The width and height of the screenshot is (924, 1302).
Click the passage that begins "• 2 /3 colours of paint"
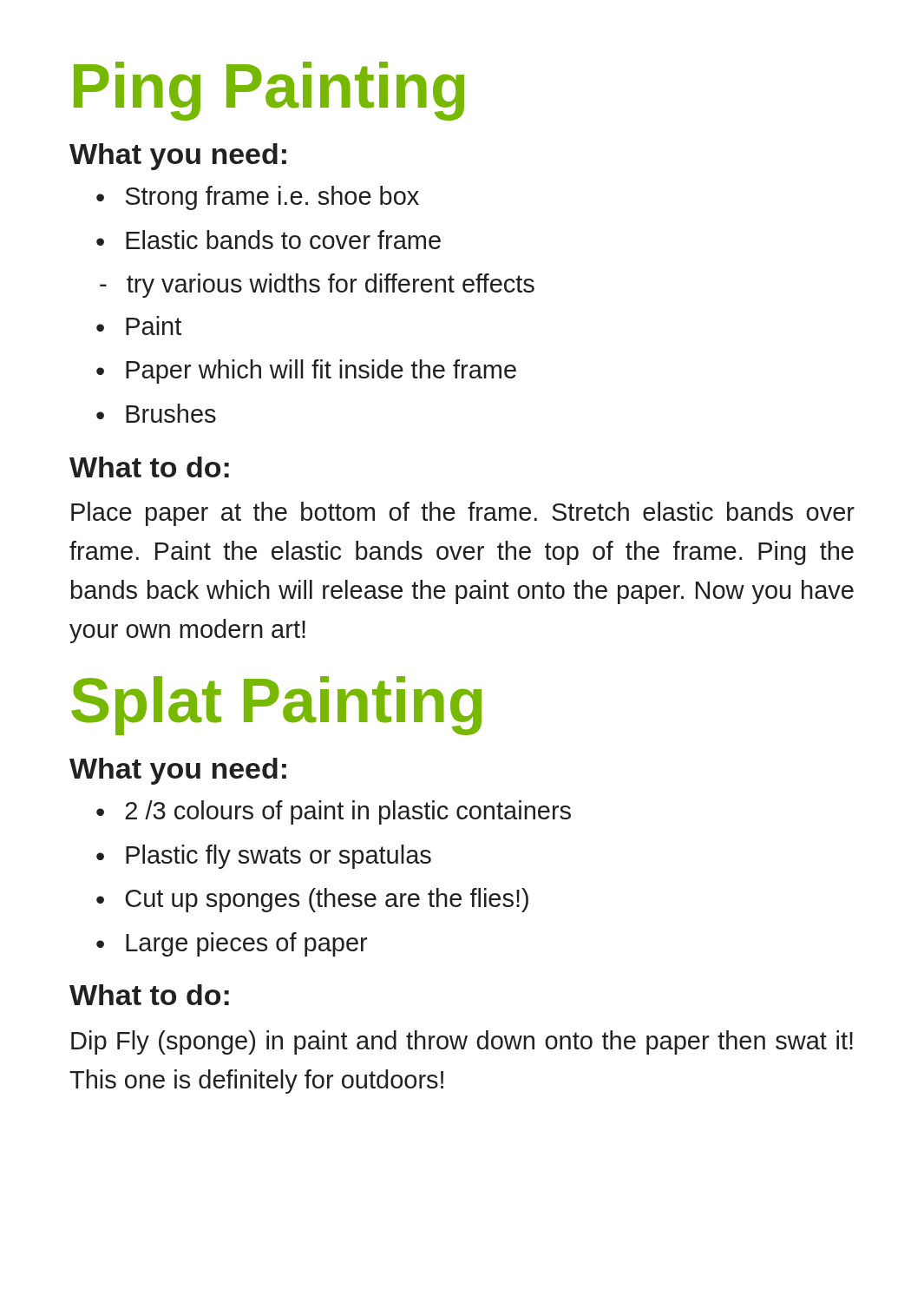pyautogui.click(x=334, y=812)
